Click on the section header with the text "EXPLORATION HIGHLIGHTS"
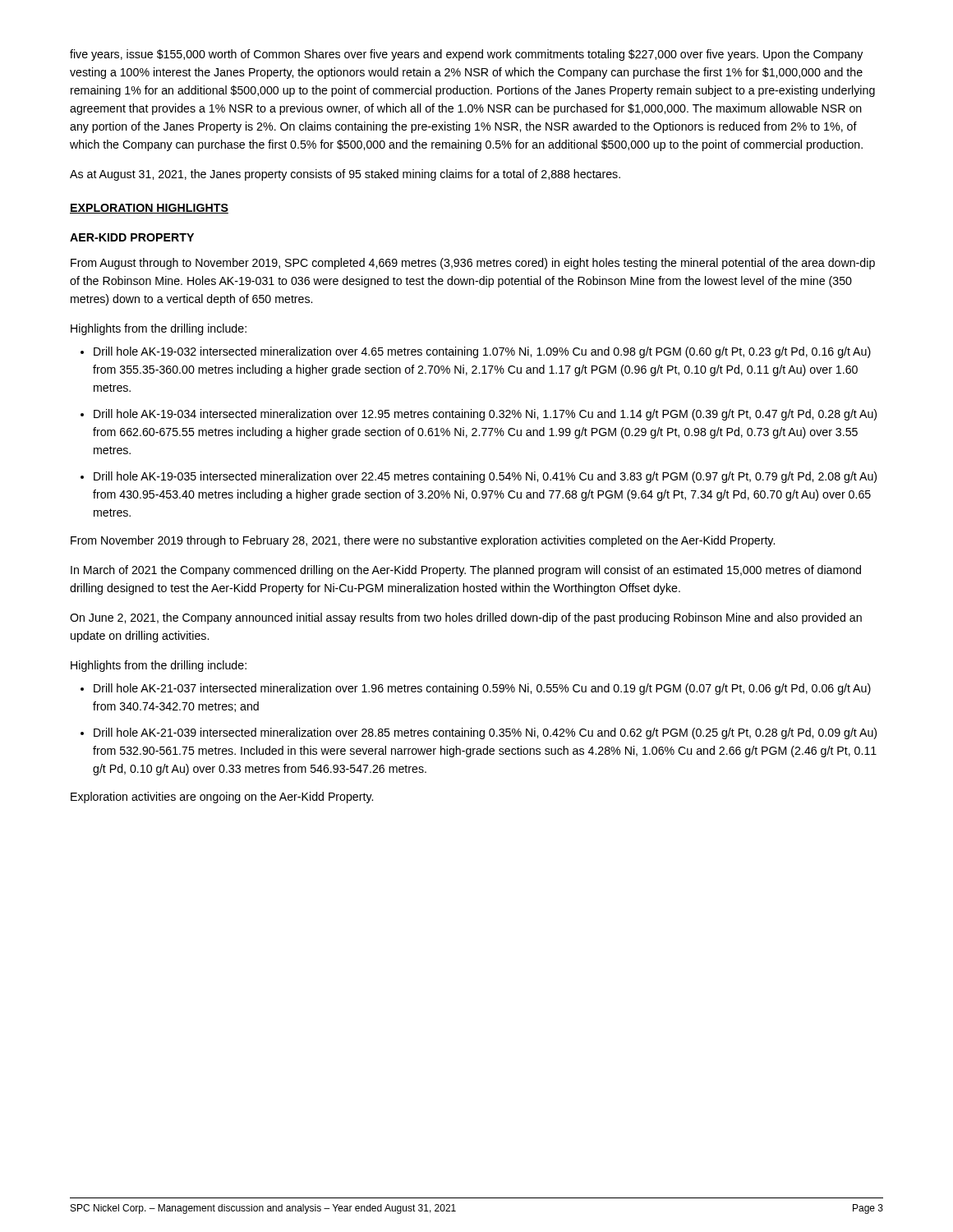 click(x=149, y=208)
